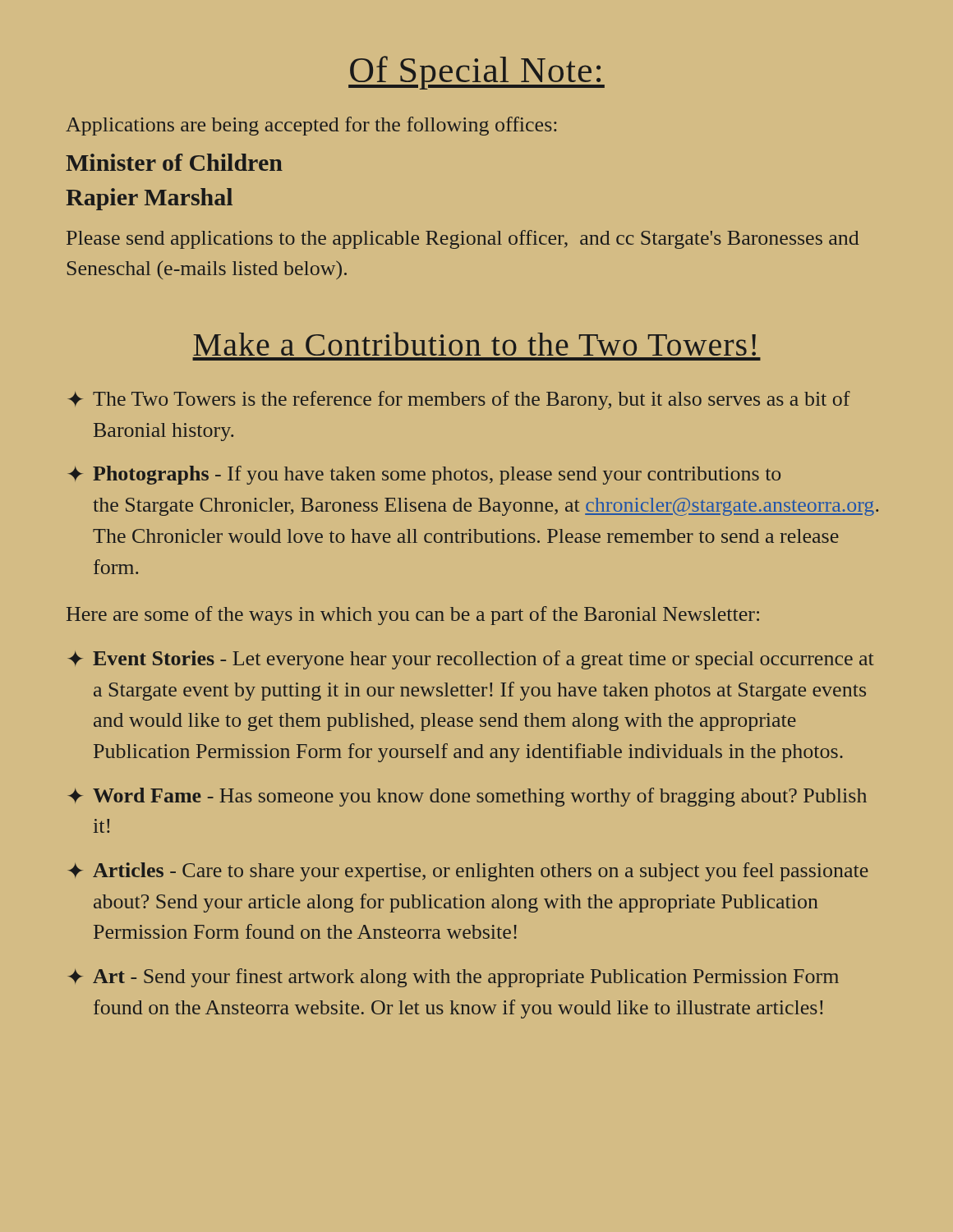Locate the title that says "Of Special Note:"
The width and height of the screenshot is (953, 1232).
click(476, 70)
